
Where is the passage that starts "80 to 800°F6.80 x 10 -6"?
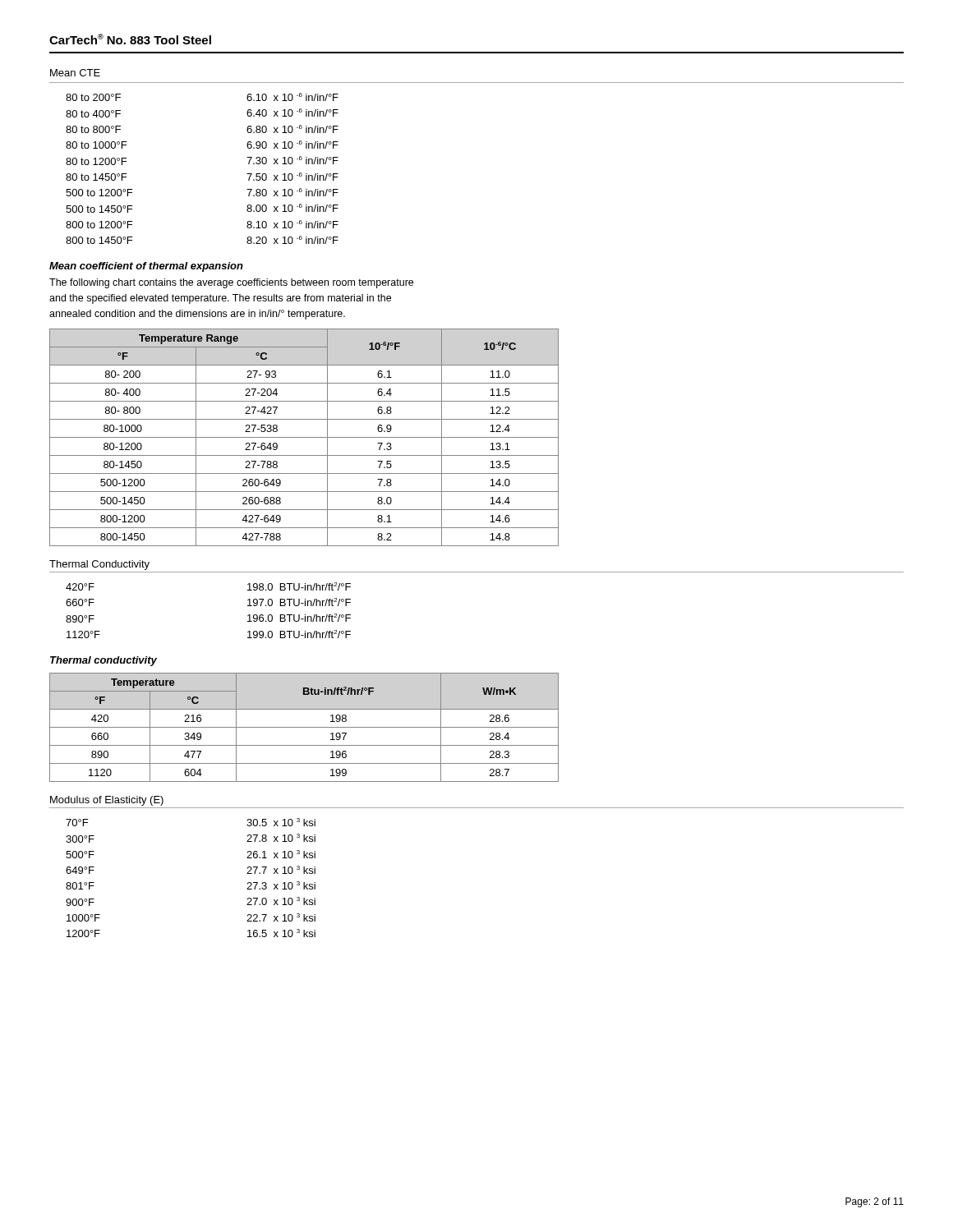95,129
